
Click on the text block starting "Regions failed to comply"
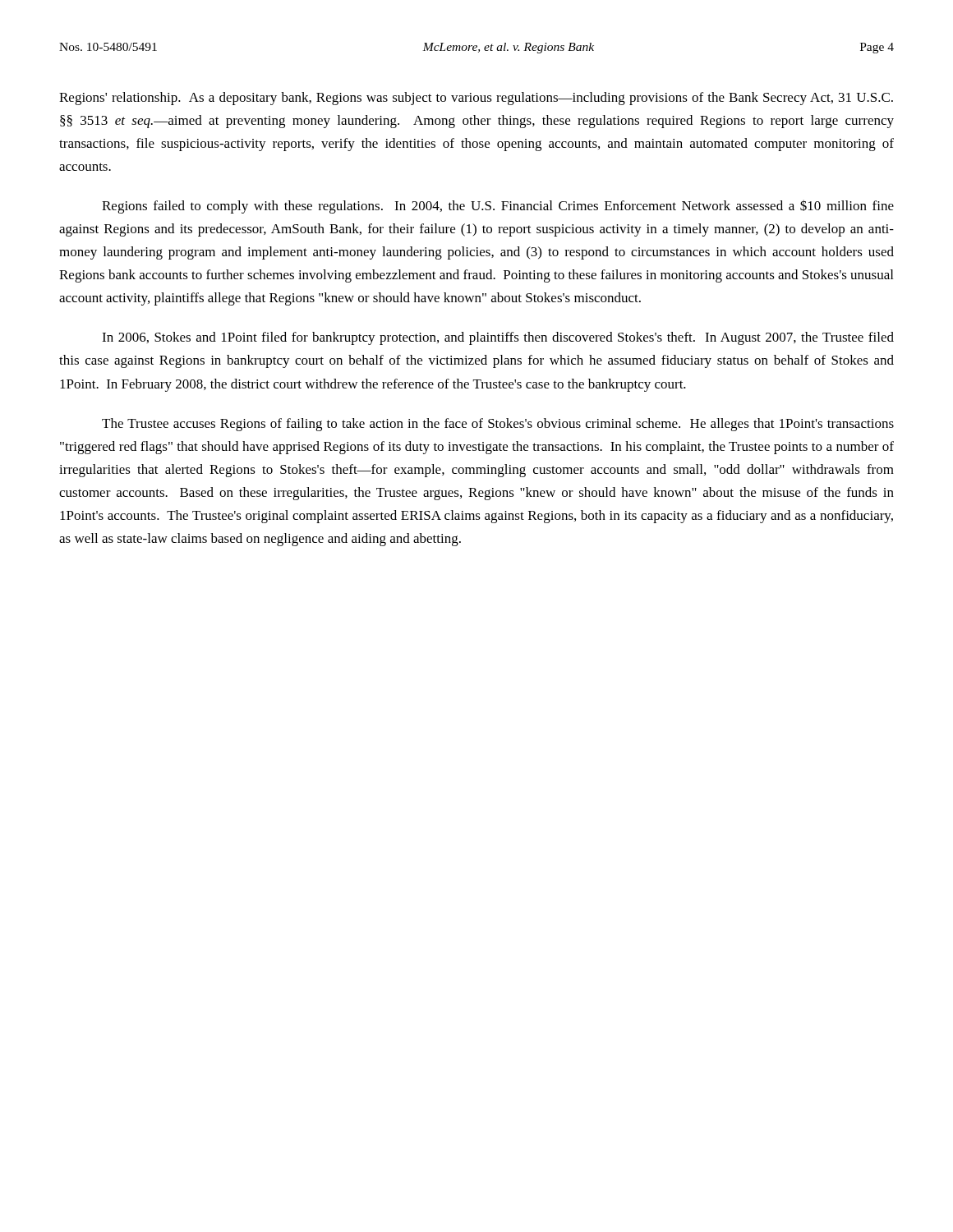point(476,252)
